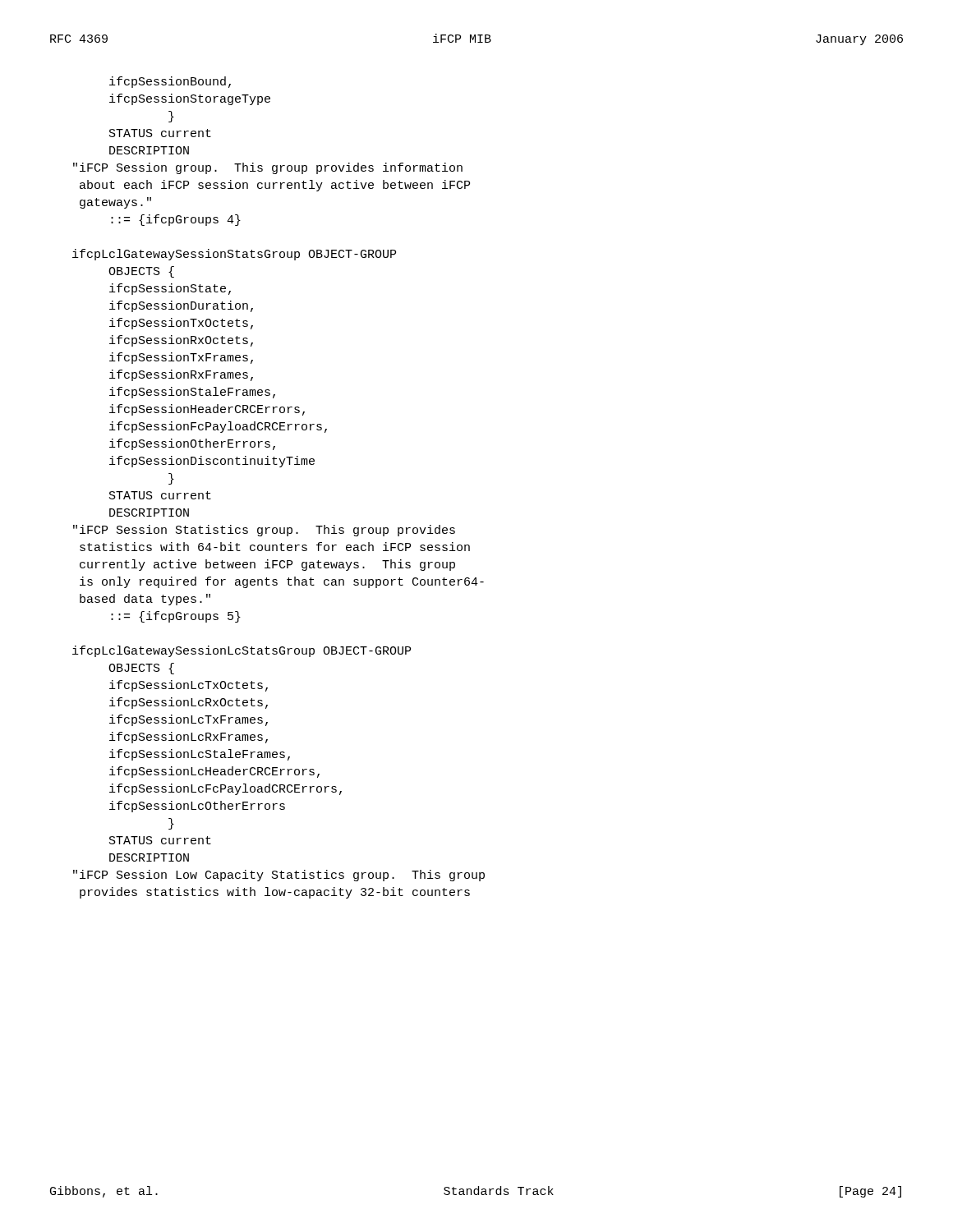This screenshot has height=1232, width=953.
Task: Point to the element starting "ifcpSessionBound, ifcpSessionStorageType } STATUS current"
Action: pyautogui.click(x=170, y=82)
